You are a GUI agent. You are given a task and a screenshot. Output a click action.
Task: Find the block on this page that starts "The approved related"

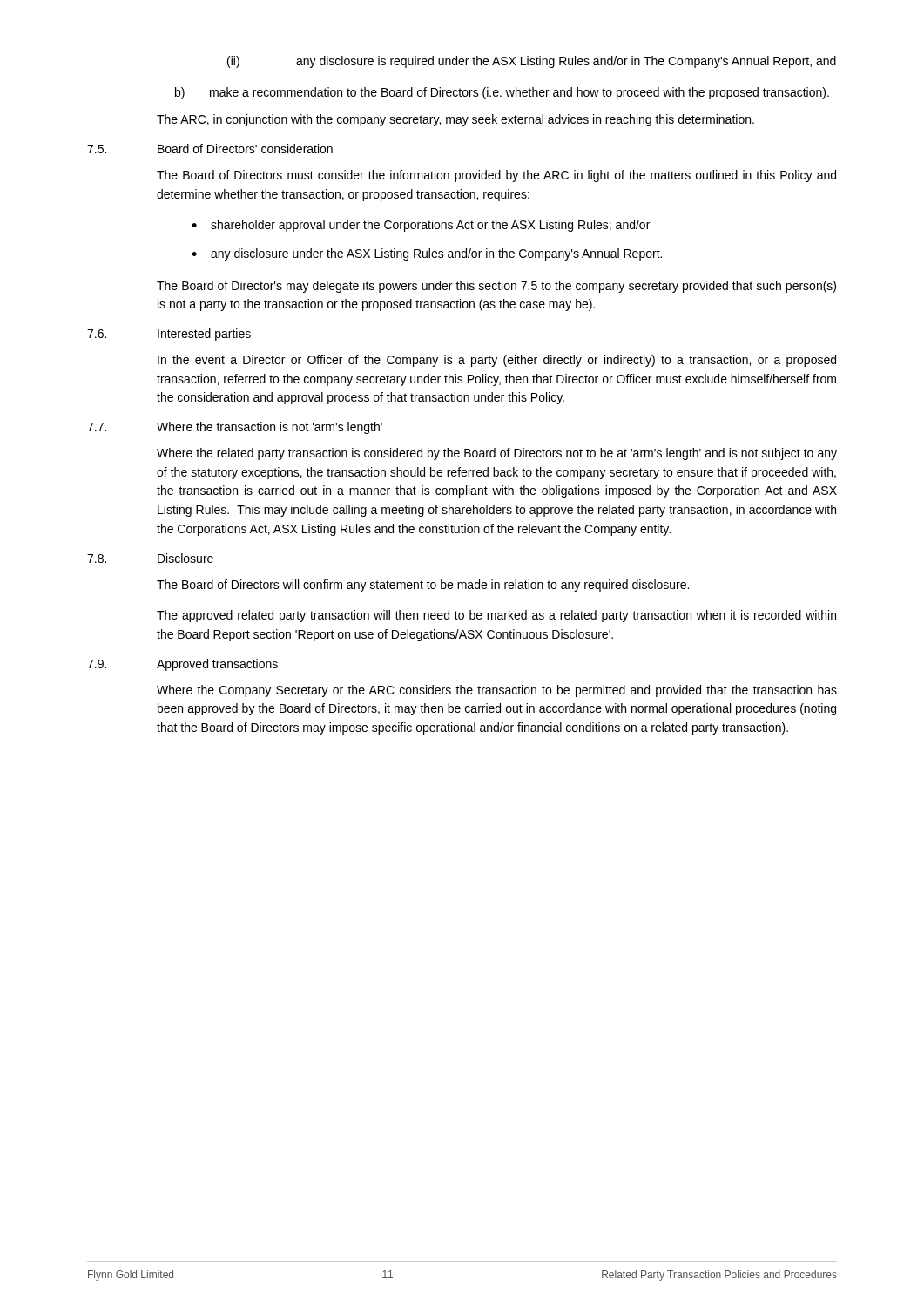pos(497,625)
